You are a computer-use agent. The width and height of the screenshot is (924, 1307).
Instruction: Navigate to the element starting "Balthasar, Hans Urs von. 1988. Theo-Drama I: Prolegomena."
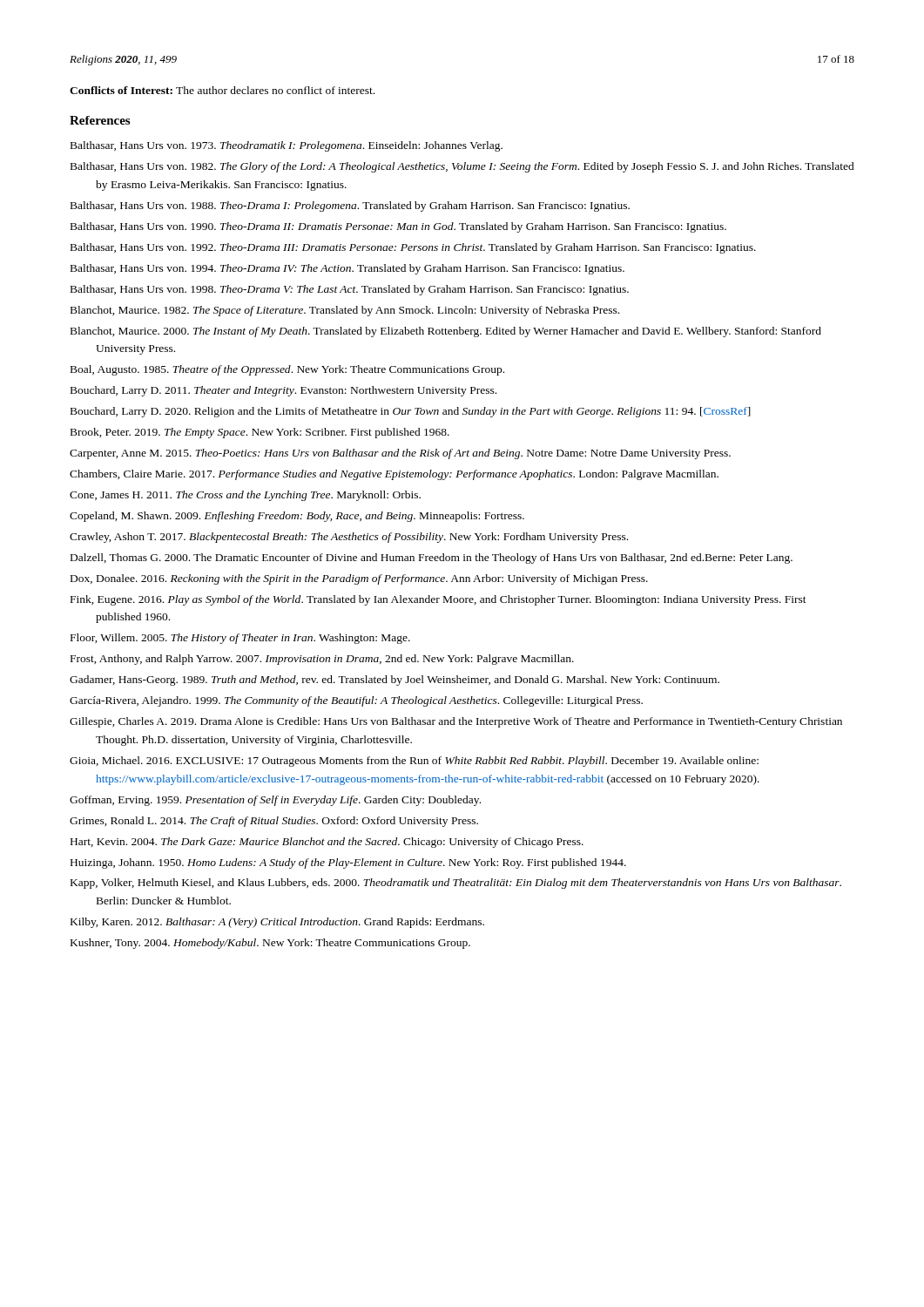point(350,205)
